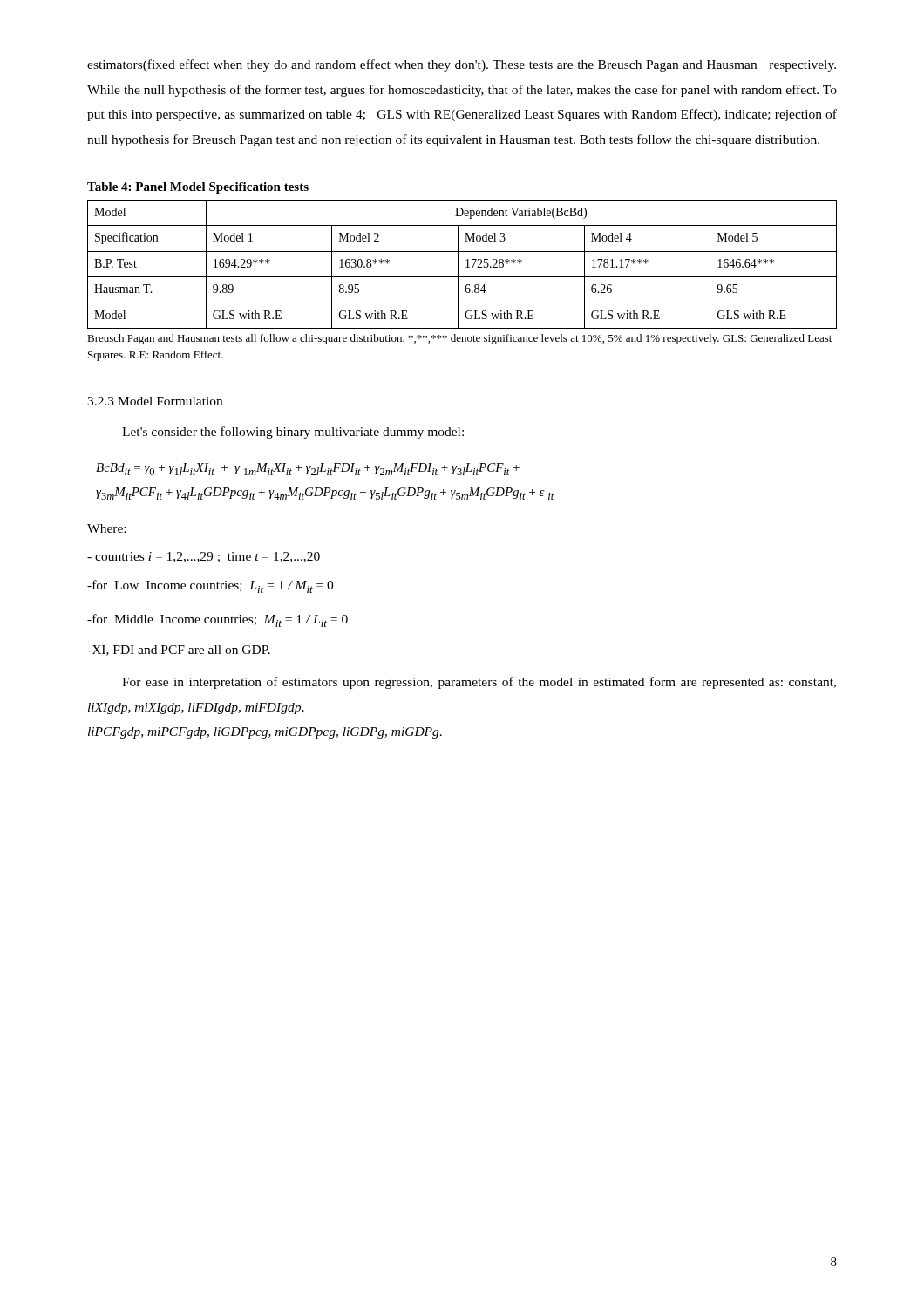Viewport: 924px width, 1308px height.
Task: Locate the block of text that opens with "-XI, FDI and PCF are all"
Action: [179, 649]
